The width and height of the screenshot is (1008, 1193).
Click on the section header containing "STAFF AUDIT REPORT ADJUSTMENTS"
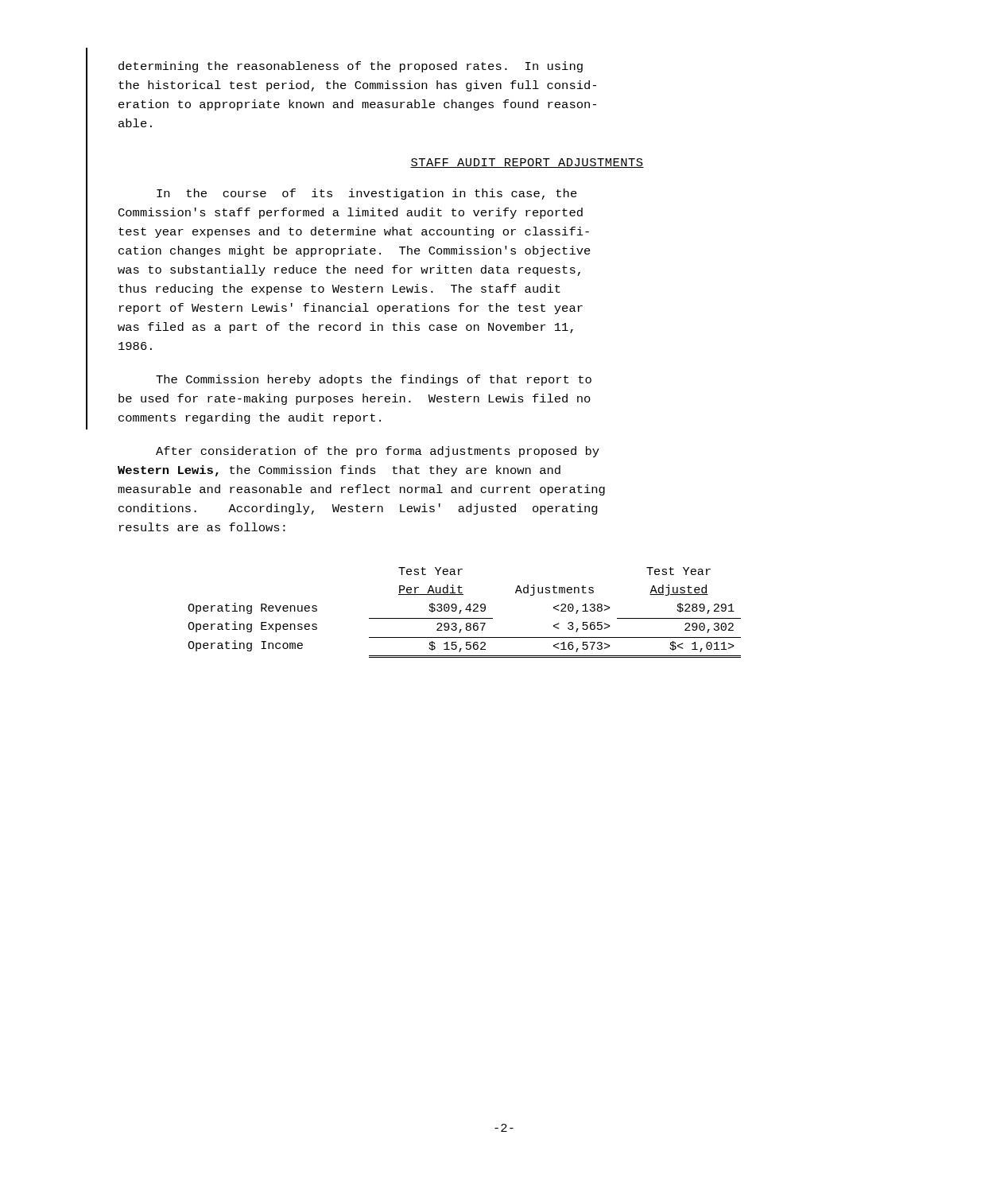(527, 163)
